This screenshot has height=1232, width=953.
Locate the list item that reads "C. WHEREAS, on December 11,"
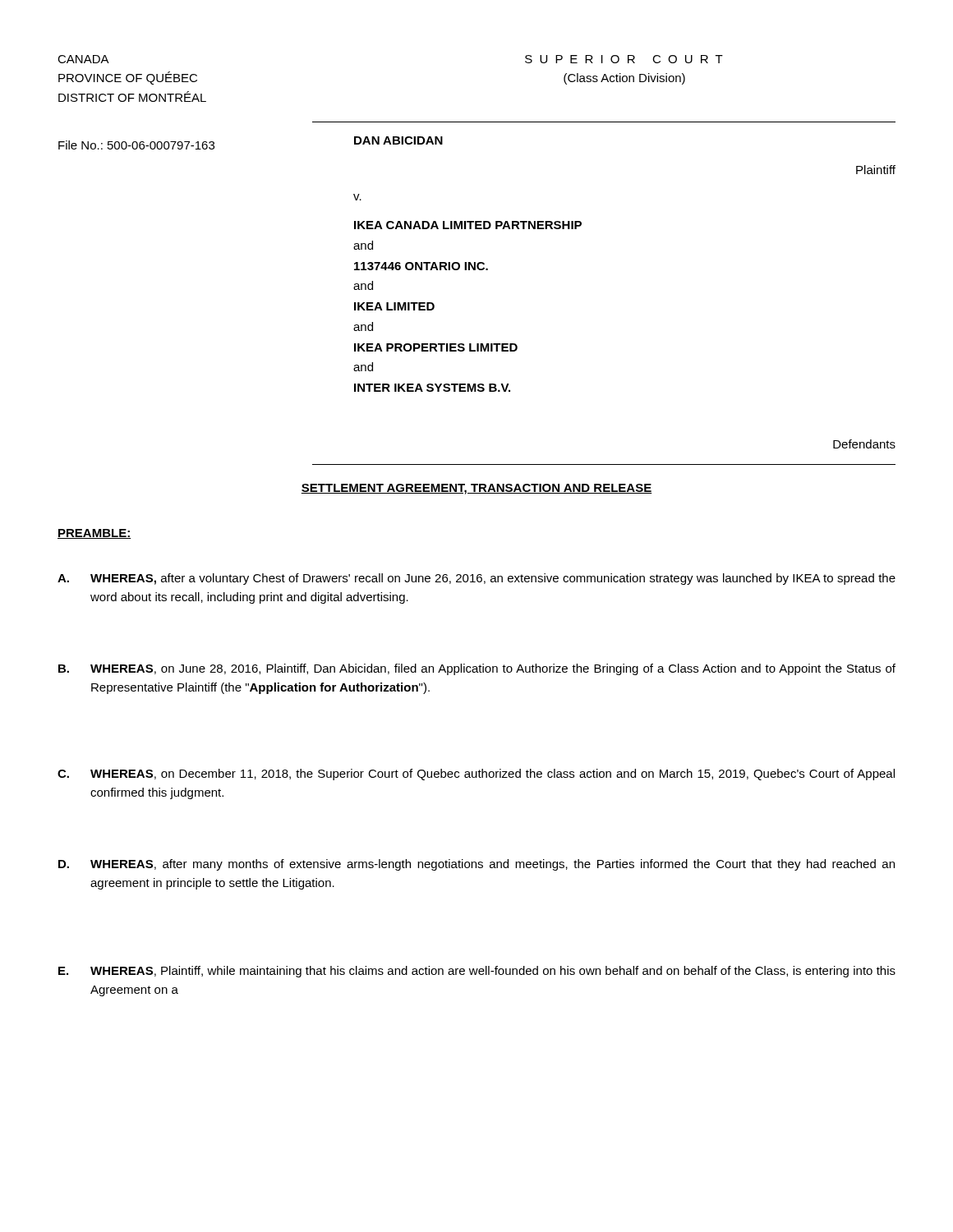[476, 783]
